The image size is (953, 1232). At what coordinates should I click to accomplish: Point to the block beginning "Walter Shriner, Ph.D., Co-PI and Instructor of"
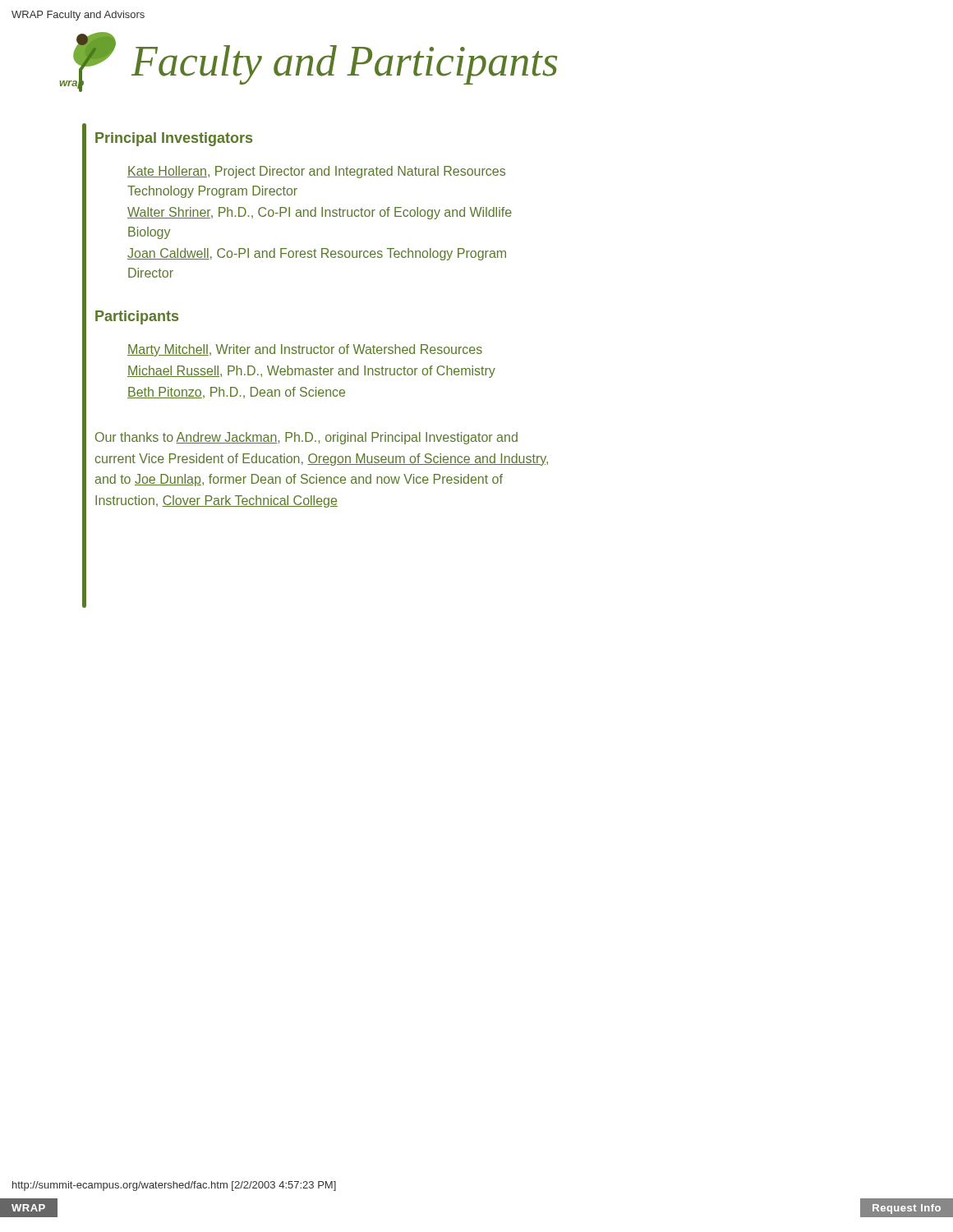pos(320,222)
